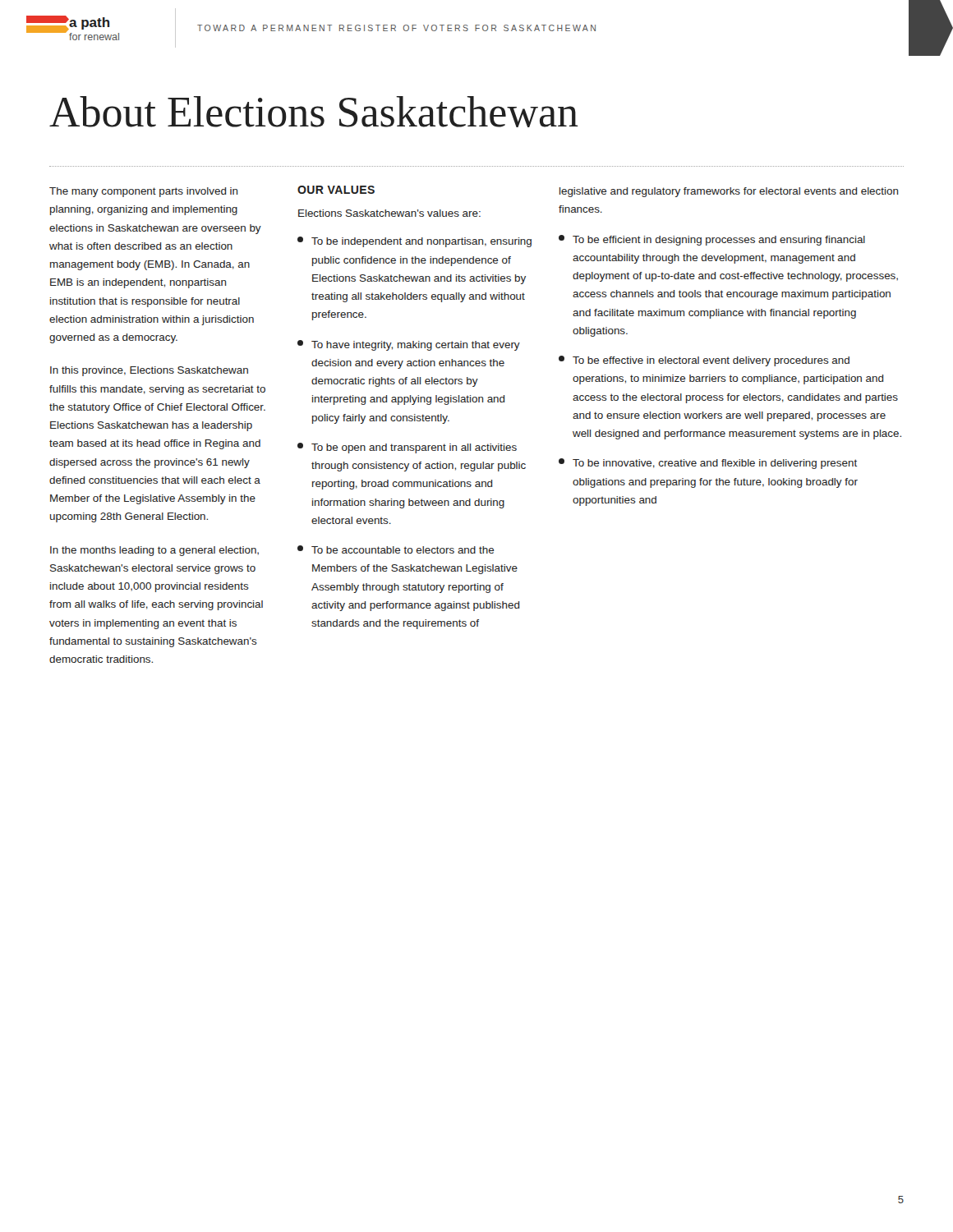Find the text that says "Elections Saskatchewan's values are:"
This screenshot has height=1232, width=953.
point(389,213)
